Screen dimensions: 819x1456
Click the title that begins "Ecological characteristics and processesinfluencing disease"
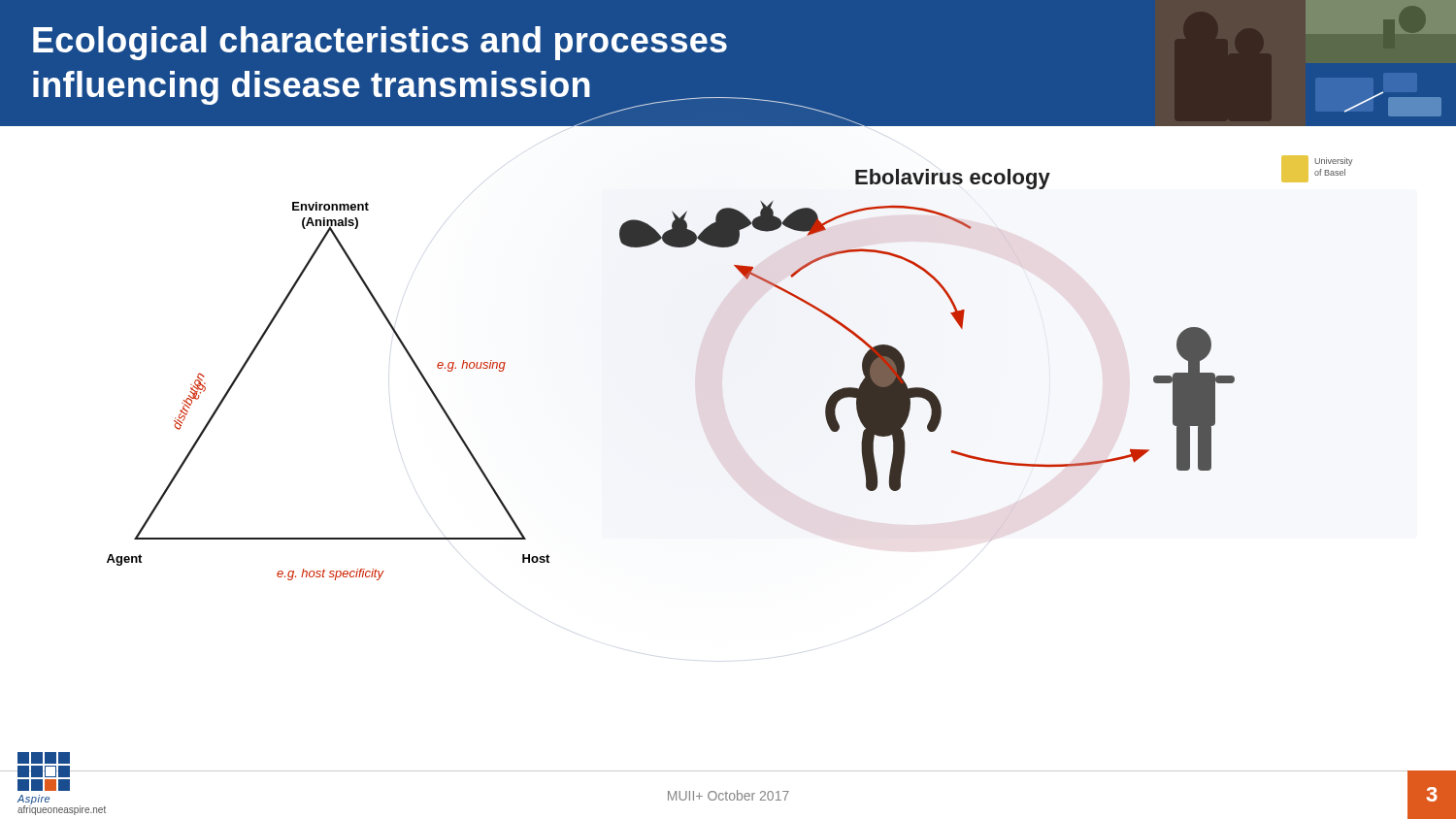tap(380, 63)
